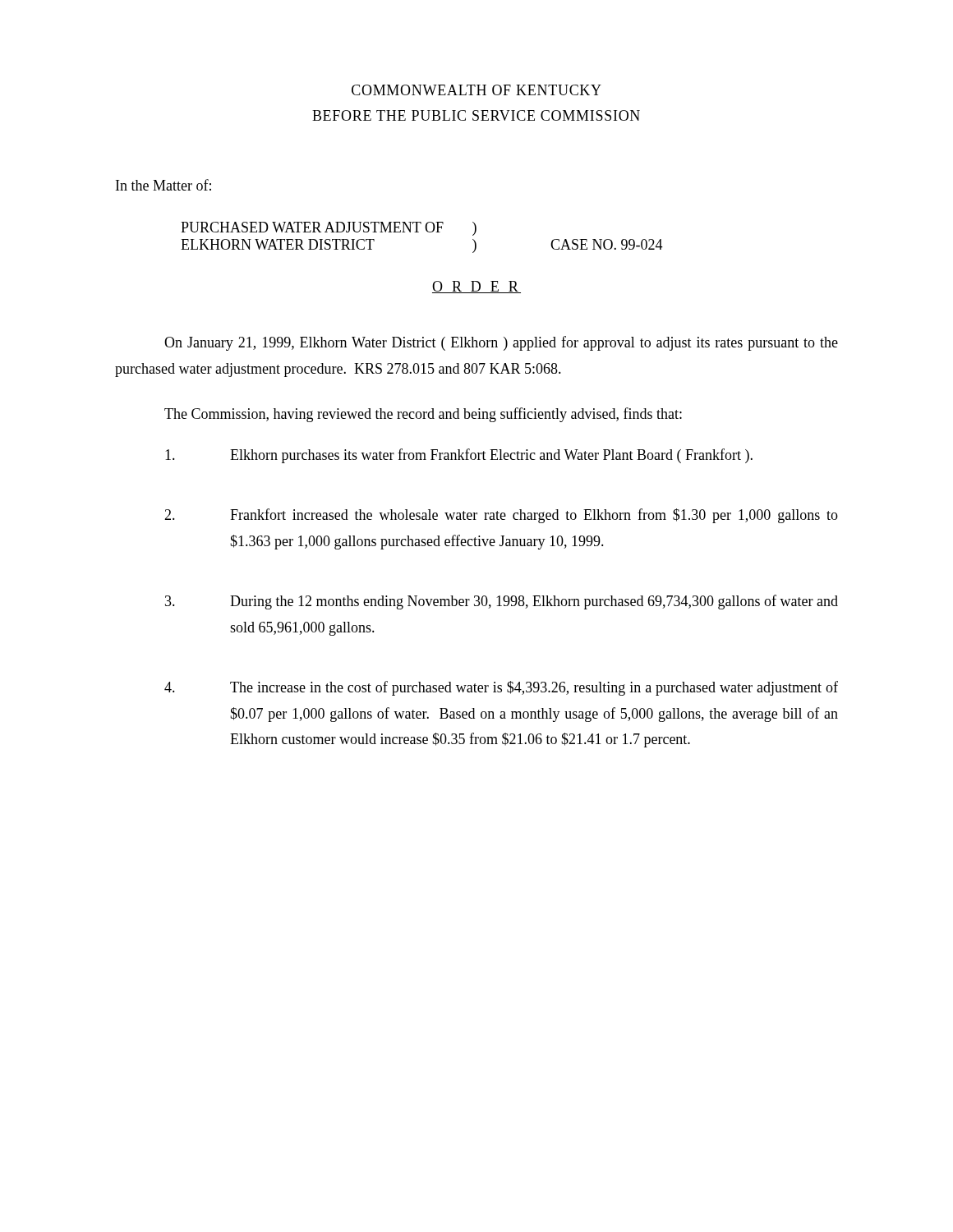Find the list item with the text "Elkhorn purchases its water from Frankfort Electric"
This screenshot has height=1232, width=953.
point(476,455)
